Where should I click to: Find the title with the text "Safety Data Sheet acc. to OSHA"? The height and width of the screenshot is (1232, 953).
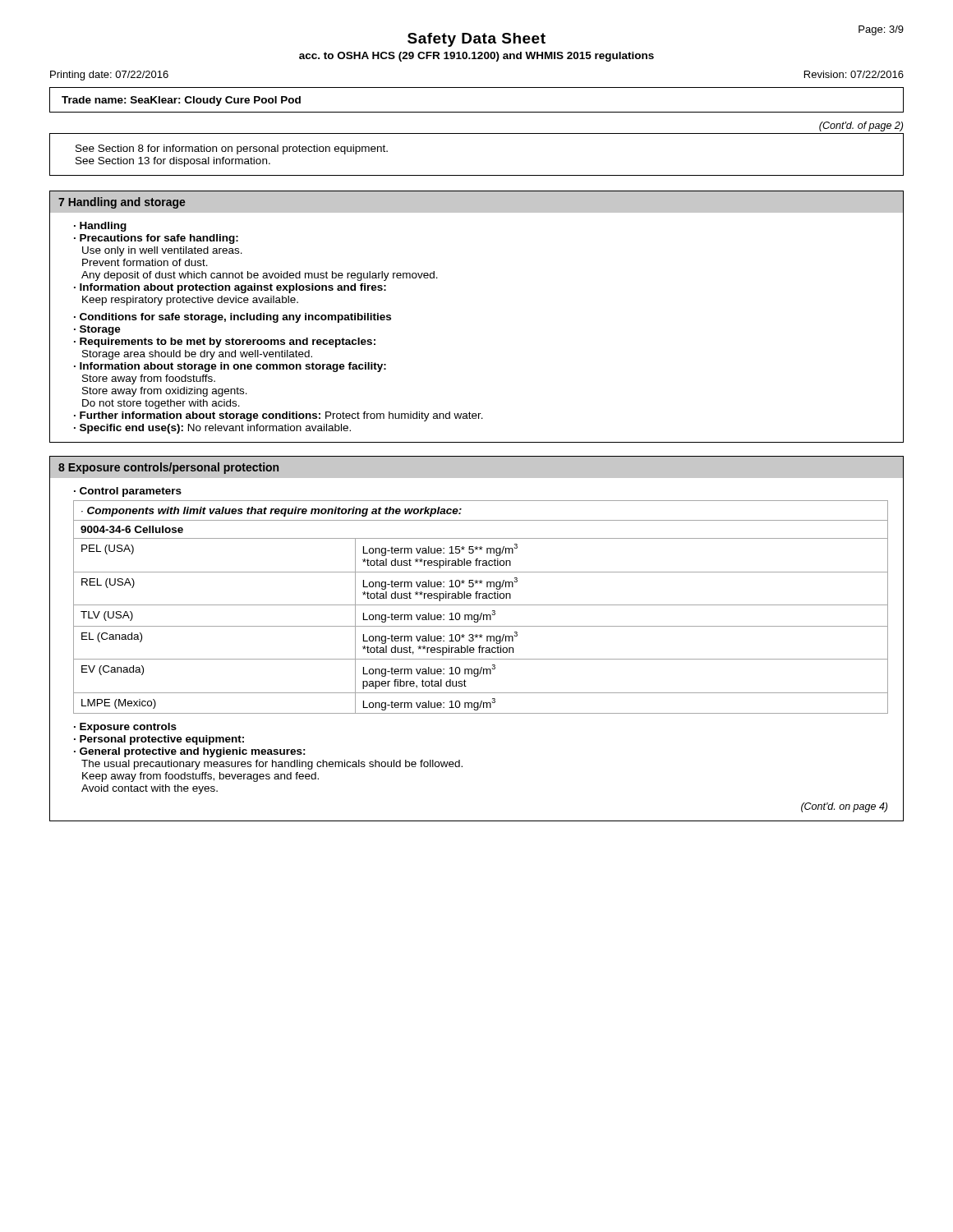pyautogui.click(x=476, y=46)
